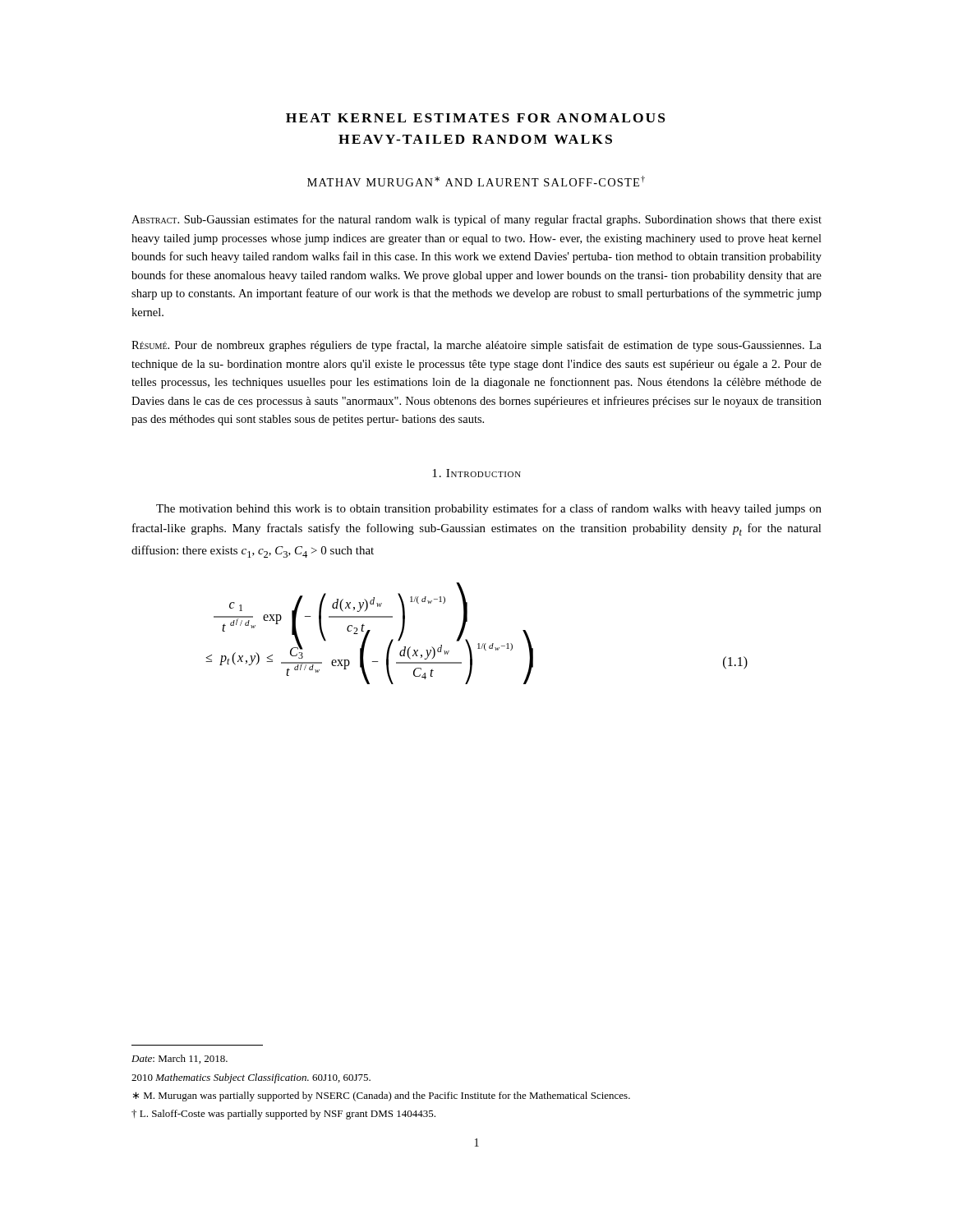Find the element starting "MATHAV MURUGAN∗ AND LAURENT SALOFF-COSTE†"

tap(476, 181)
